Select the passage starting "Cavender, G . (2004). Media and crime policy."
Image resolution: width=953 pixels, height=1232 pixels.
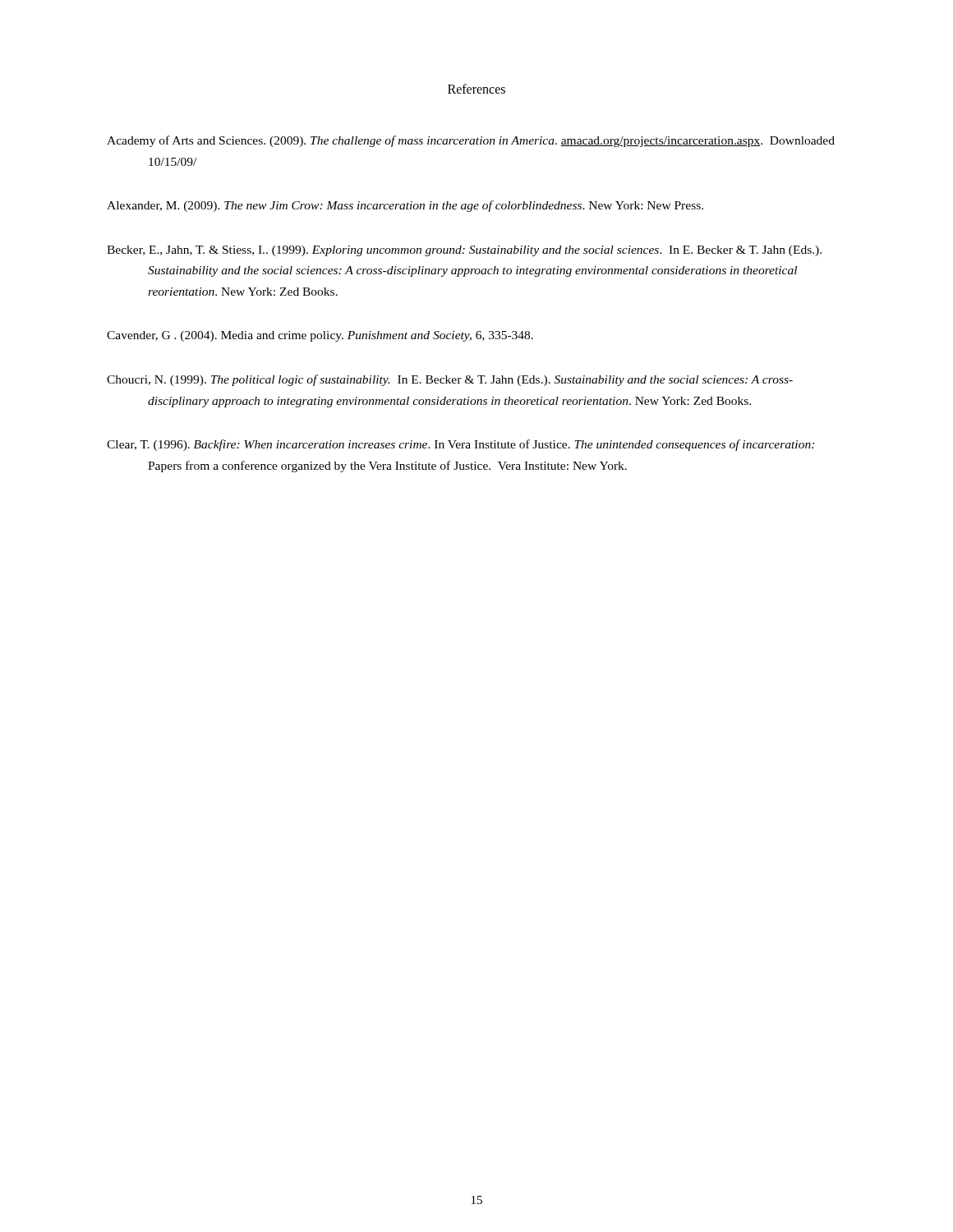(x=320, y=335)
